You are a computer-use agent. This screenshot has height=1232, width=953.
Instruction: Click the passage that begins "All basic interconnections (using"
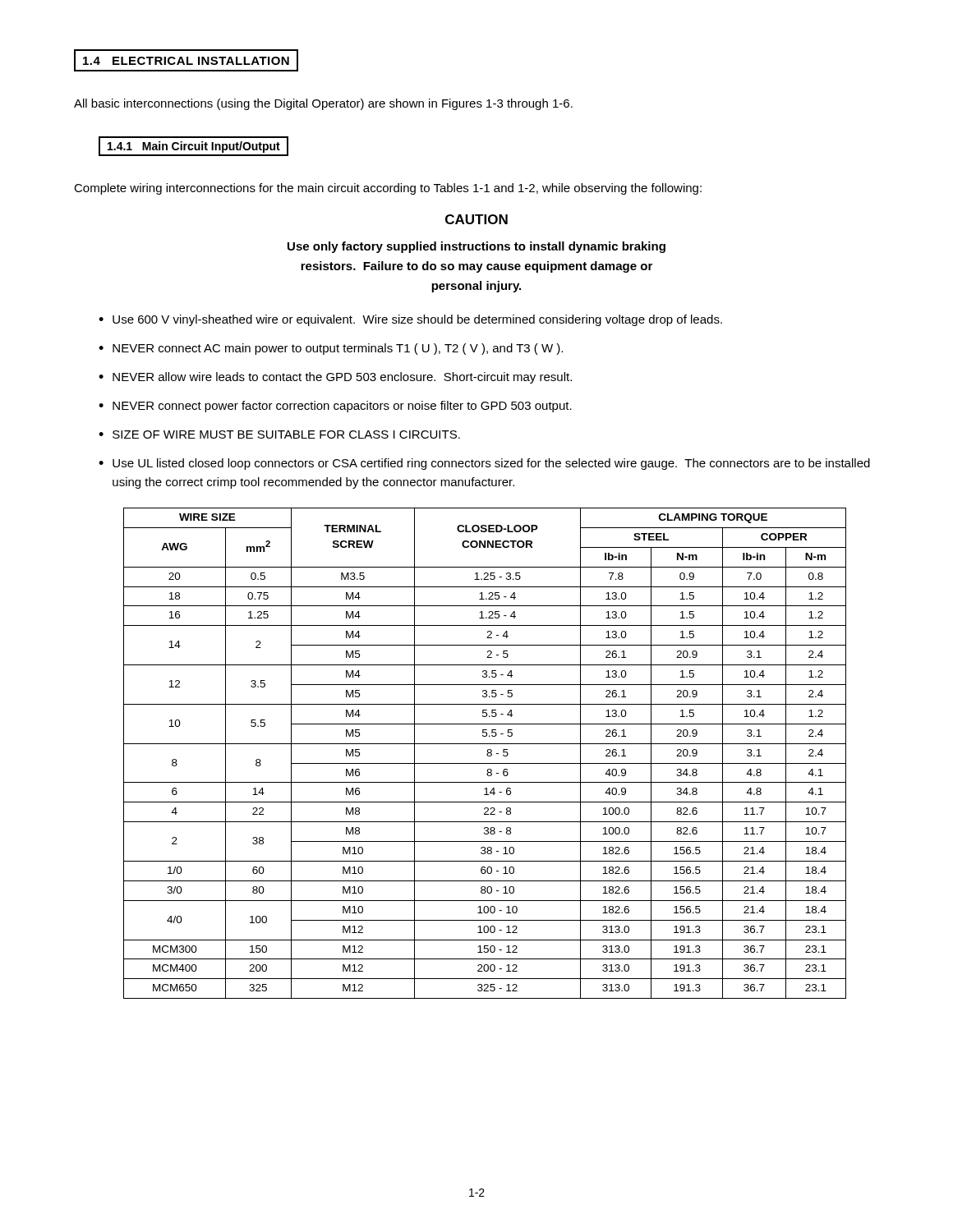324,103
